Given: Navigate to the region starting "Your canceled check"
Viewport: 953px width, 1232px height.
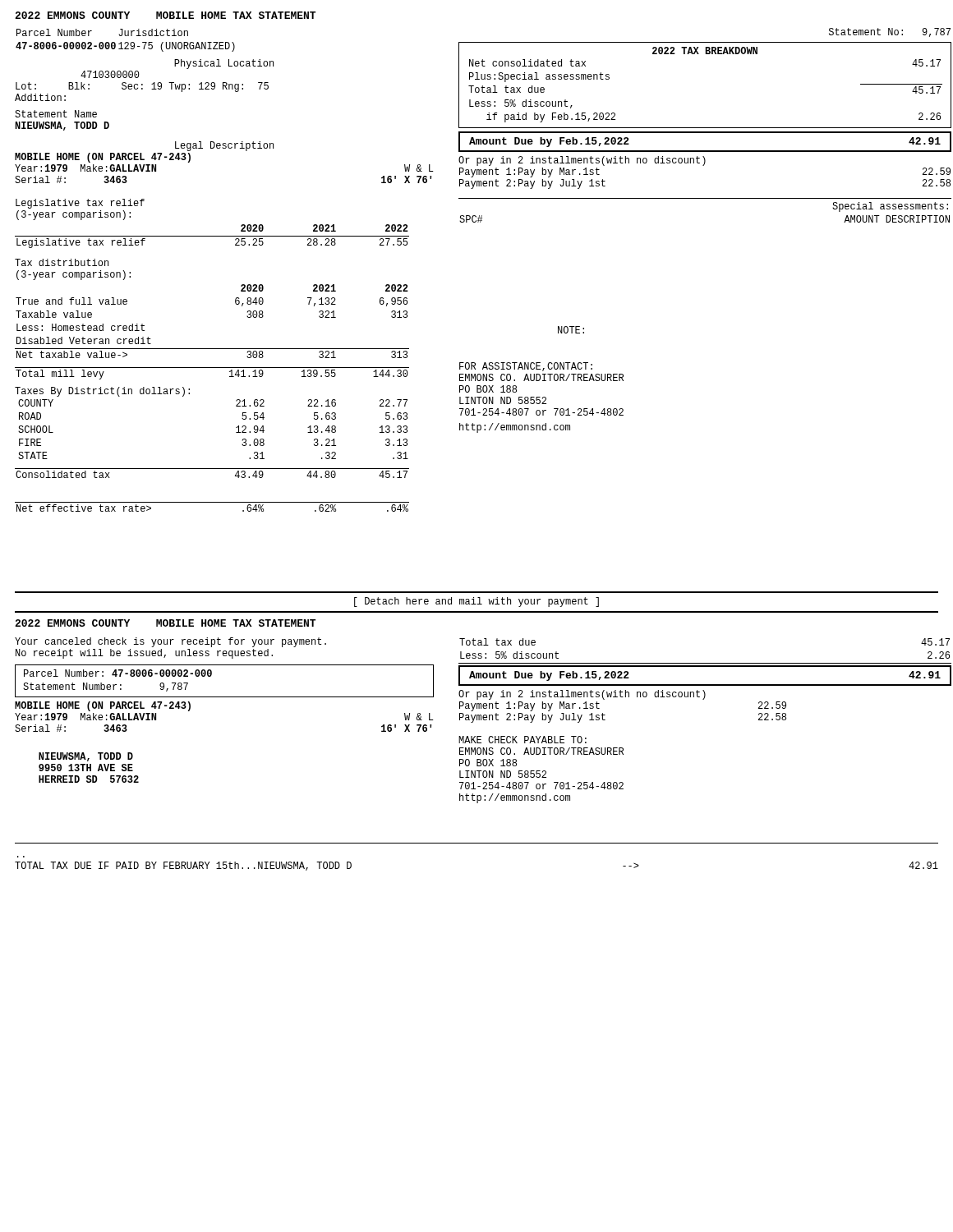Looking at the screenshot, I should pyautogui.click(x=224, y=648).
